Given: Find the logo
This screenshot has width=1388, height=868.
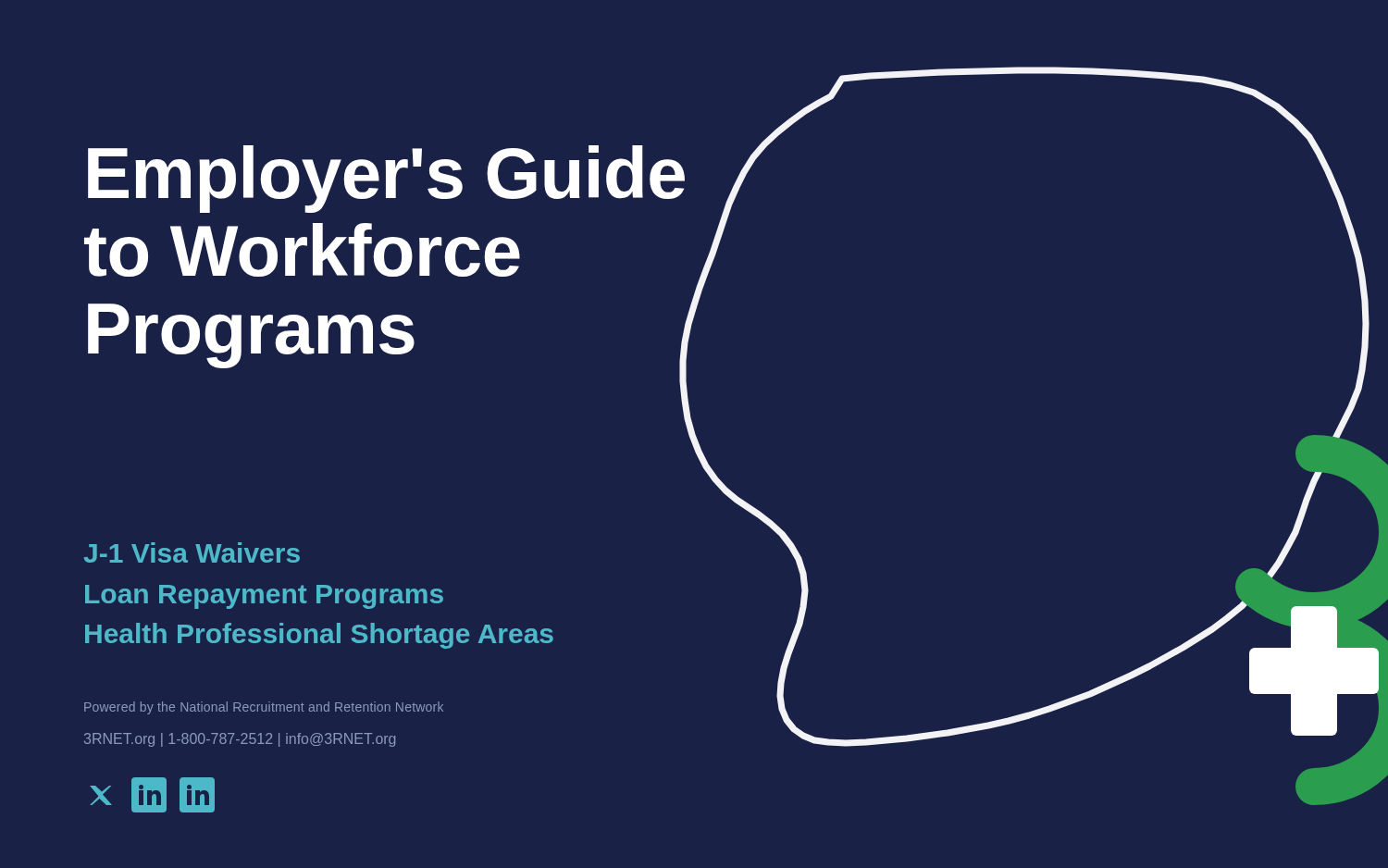Looking at the screenshot, I should (149, 795).
